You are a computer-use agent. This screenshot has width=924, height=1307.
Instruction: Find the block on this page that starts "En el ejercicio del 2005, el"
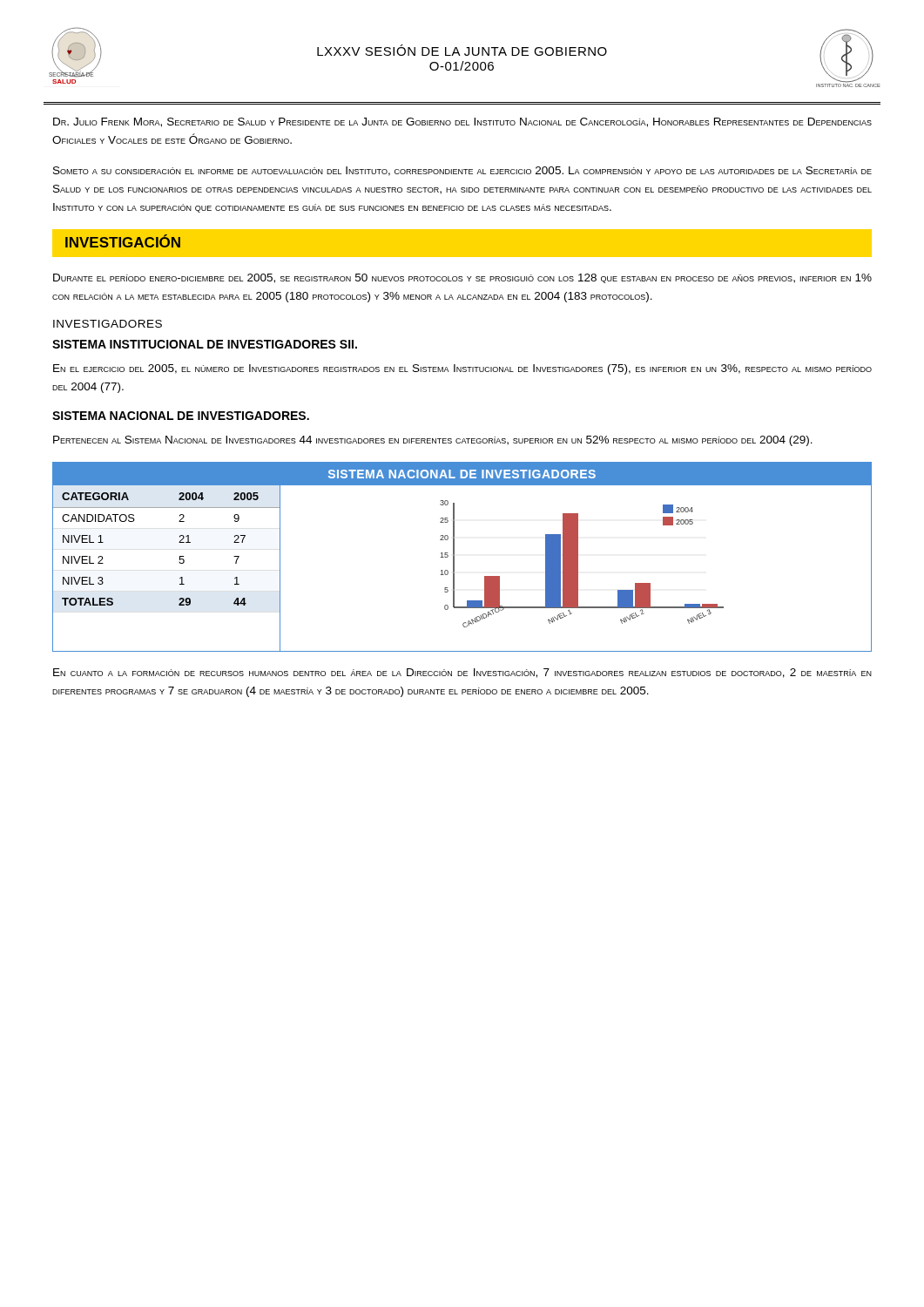coord(462,378)
